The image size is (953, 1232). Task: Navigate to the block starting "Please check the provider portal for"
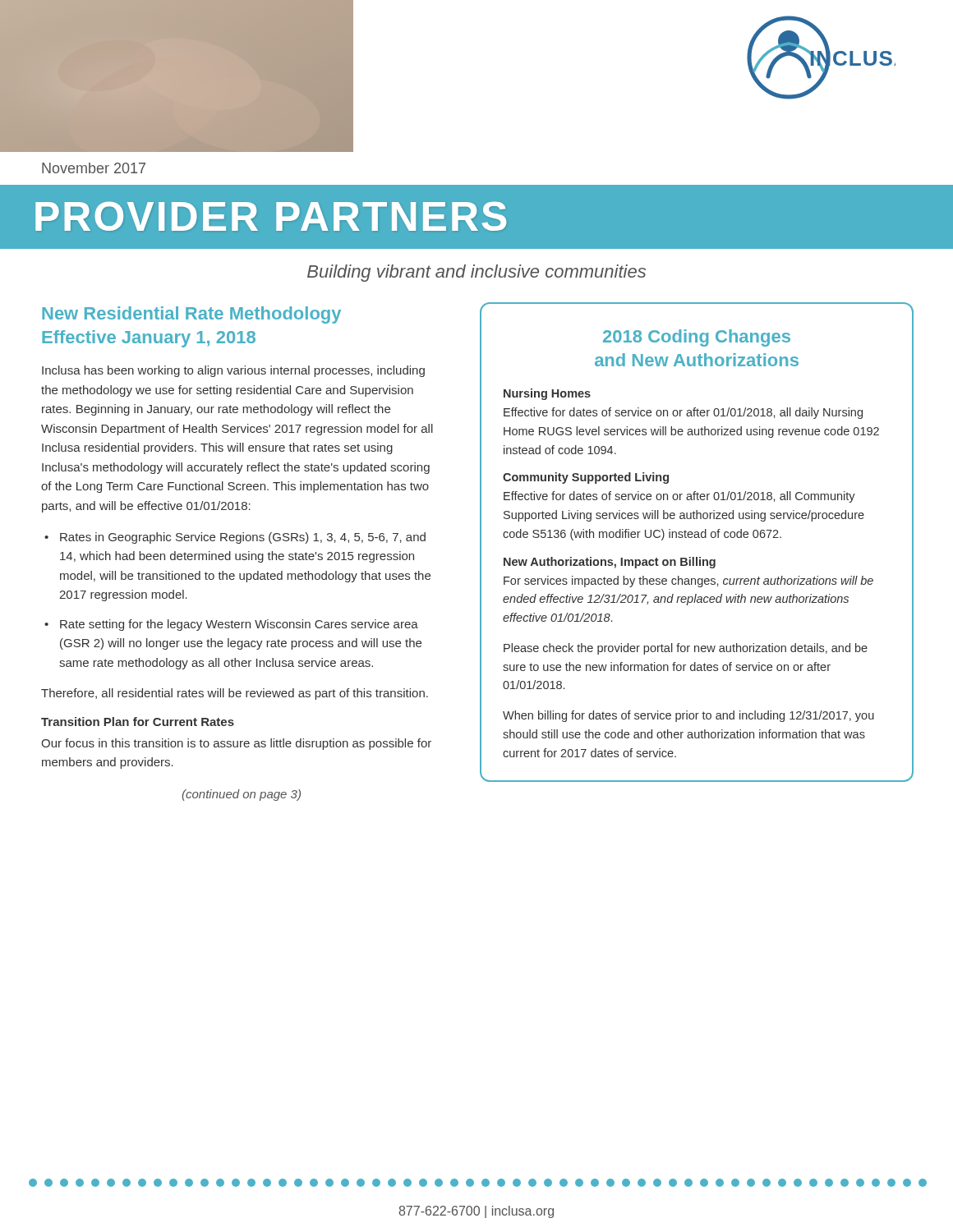[x=685, y=667]
